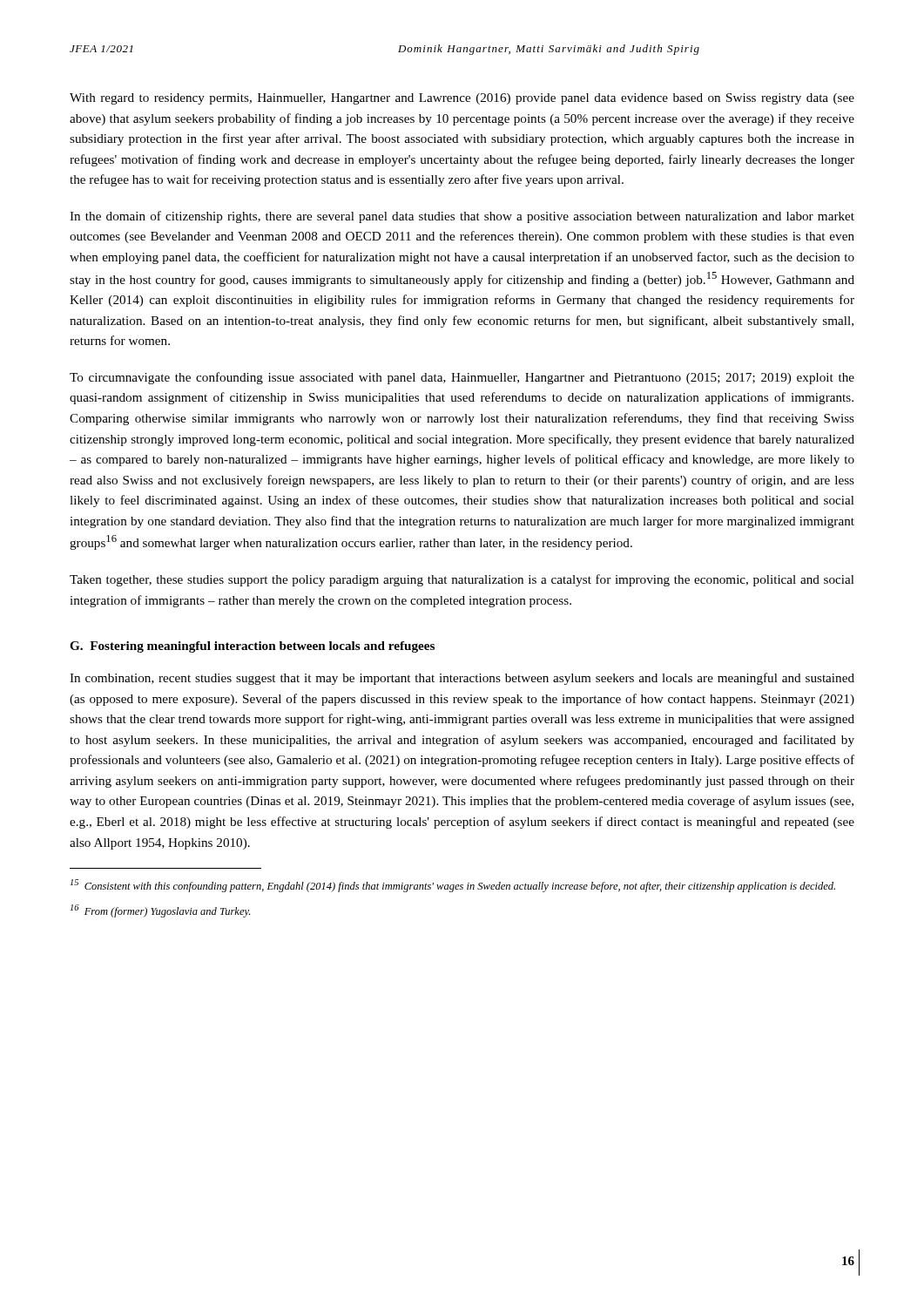Image resolution: width=924 pixels, height=1307 pixels.
Task: Select the footnote that reads "15 Consistent with this"
Action: (453, 885)
